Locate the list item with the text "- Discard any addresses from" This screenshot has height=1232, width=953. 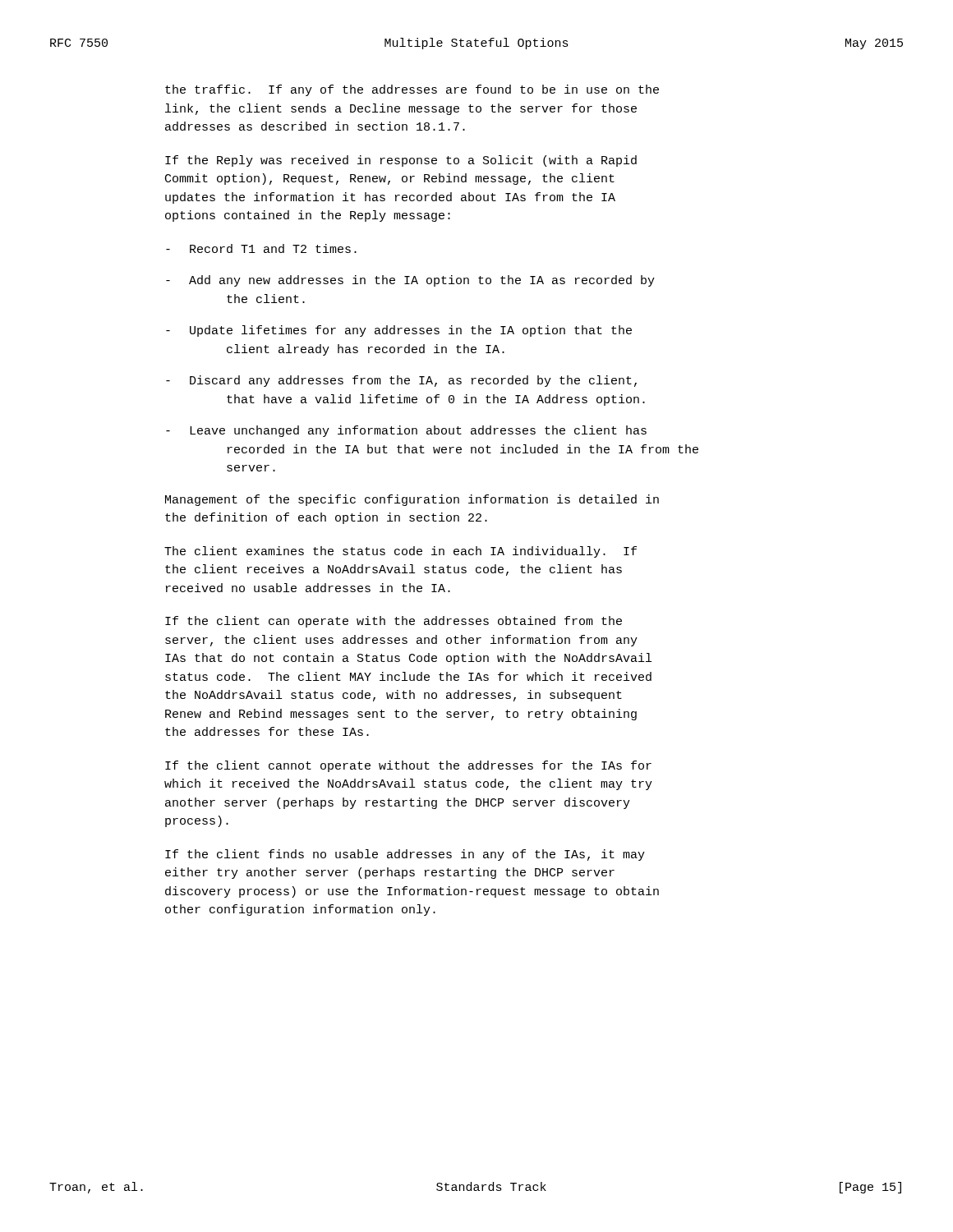point(509,391)
